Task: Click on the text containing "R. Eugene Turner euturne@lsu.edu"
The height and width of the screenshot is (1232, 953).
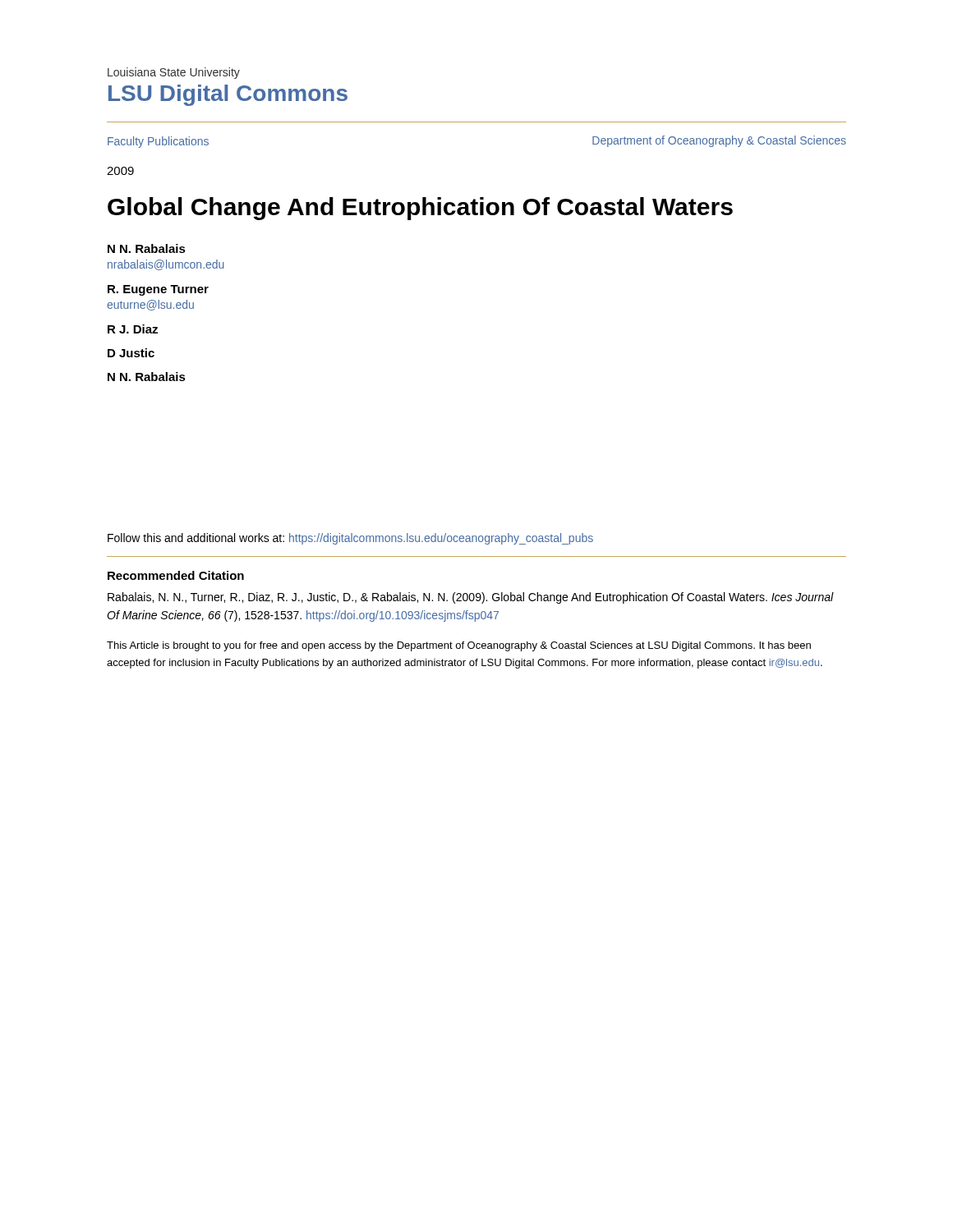Action: coord(158,290)
